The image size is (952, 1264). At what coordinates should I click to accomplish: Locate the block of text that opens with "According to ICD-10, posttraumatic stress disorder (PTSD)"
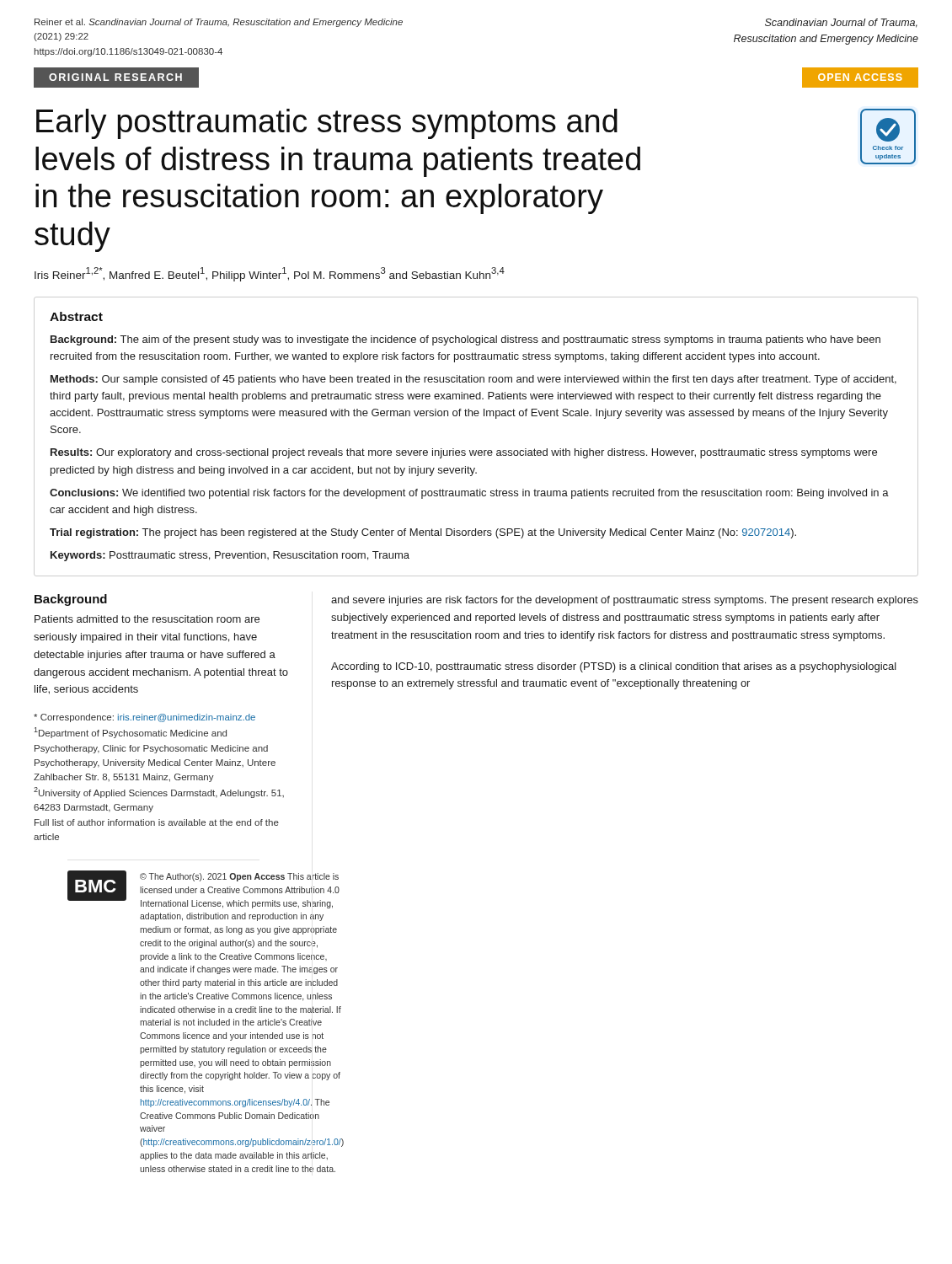point(614,675)
